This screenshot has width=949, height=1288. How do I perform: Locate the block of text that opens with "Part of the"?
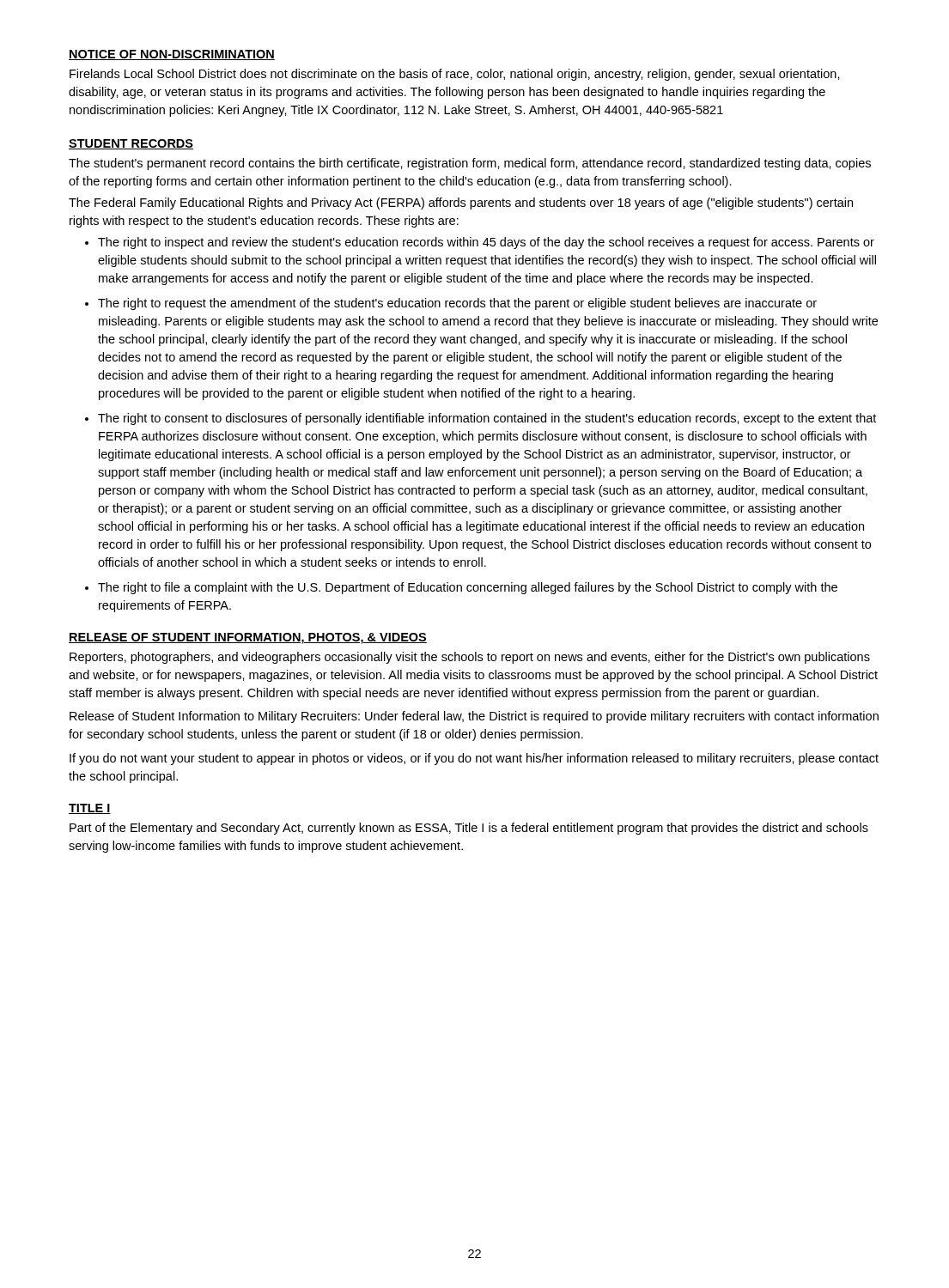click(468, 836)
